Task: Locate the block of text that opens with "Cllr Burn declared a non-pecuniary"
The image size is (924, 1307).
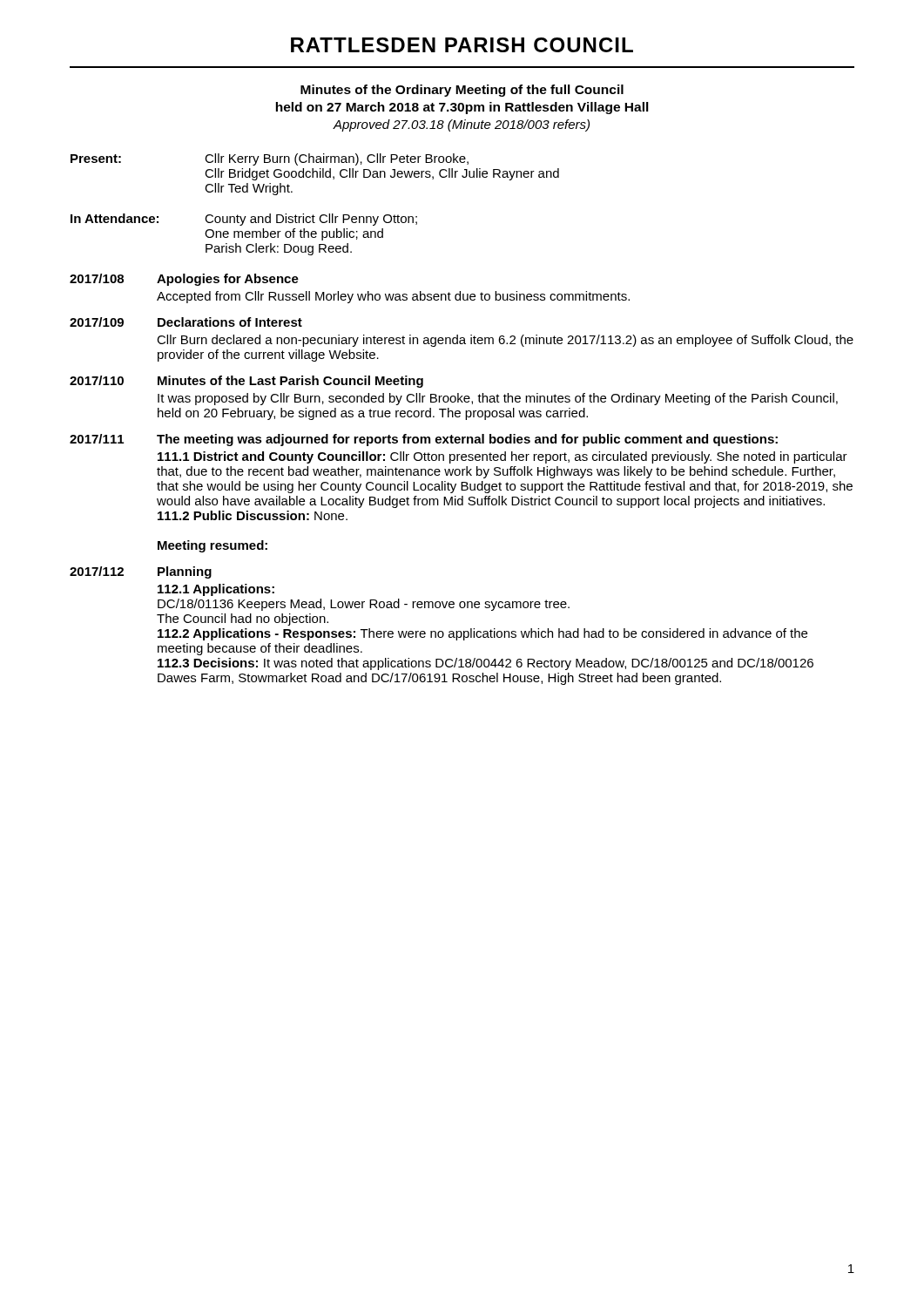Action: tap(505, 347)
